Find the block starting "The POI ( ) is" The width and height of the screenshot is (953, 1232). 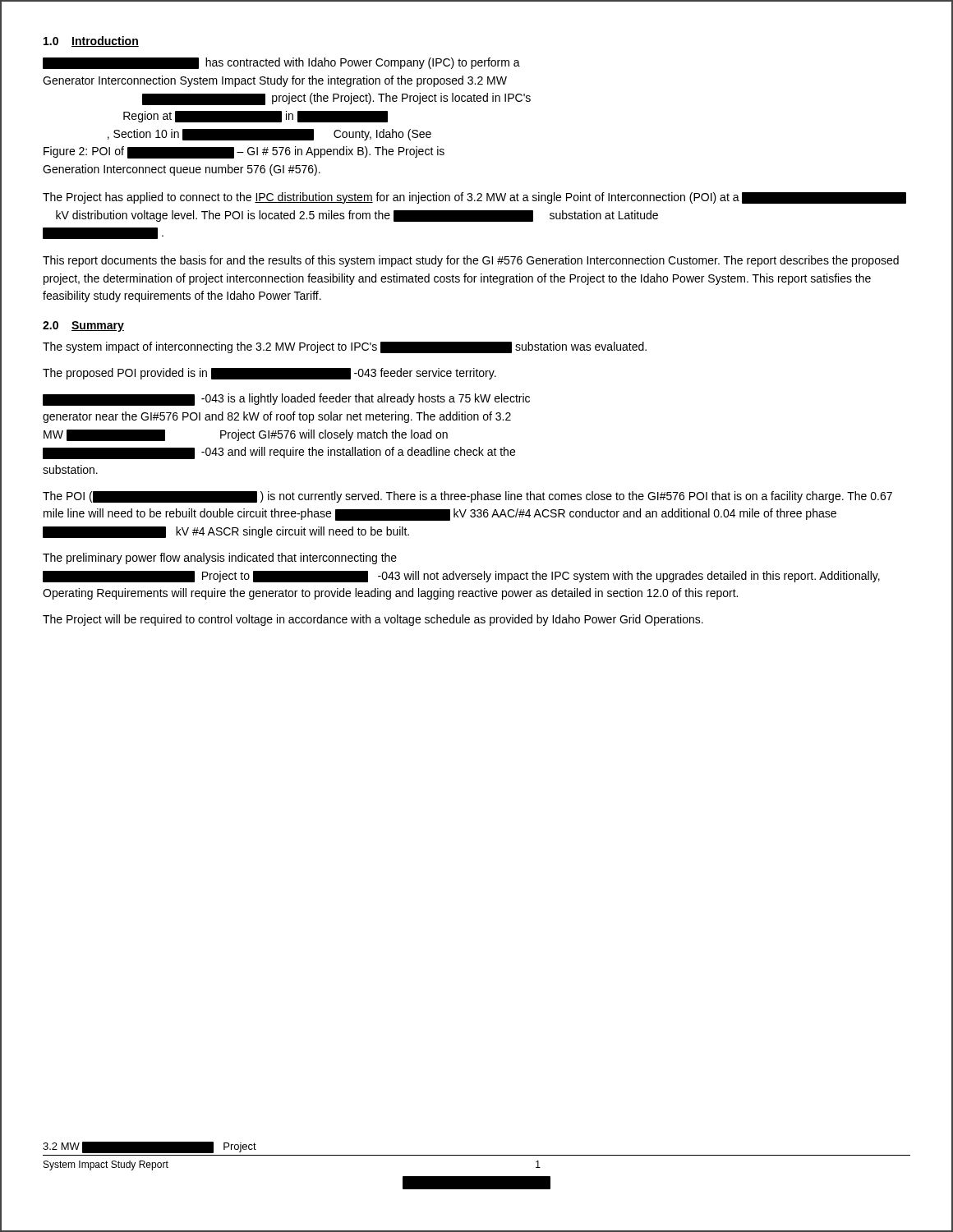tap(468, 515)
